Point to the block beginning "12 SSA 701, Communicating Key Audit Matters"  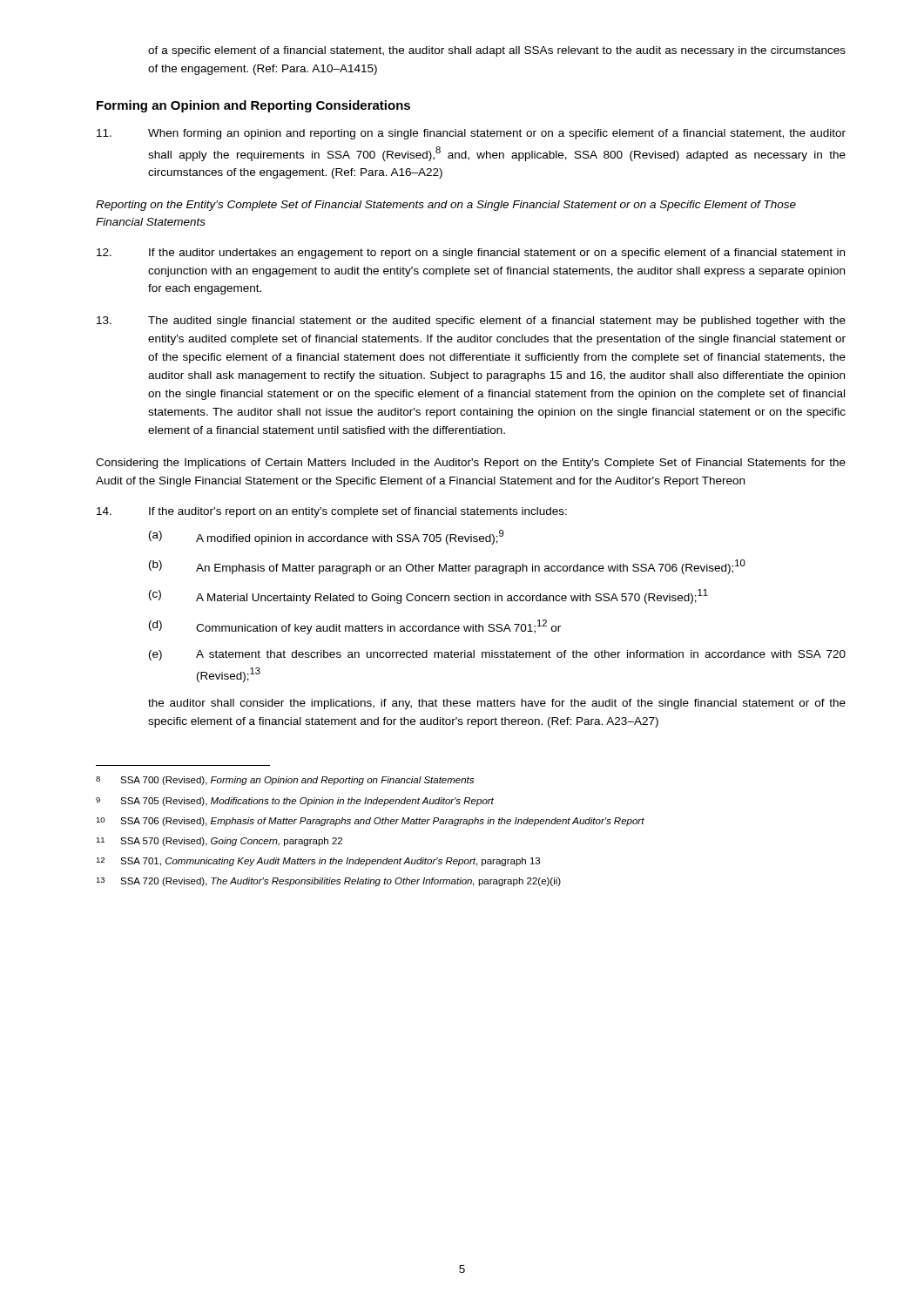pyautogui.click(x=471, y=862)
